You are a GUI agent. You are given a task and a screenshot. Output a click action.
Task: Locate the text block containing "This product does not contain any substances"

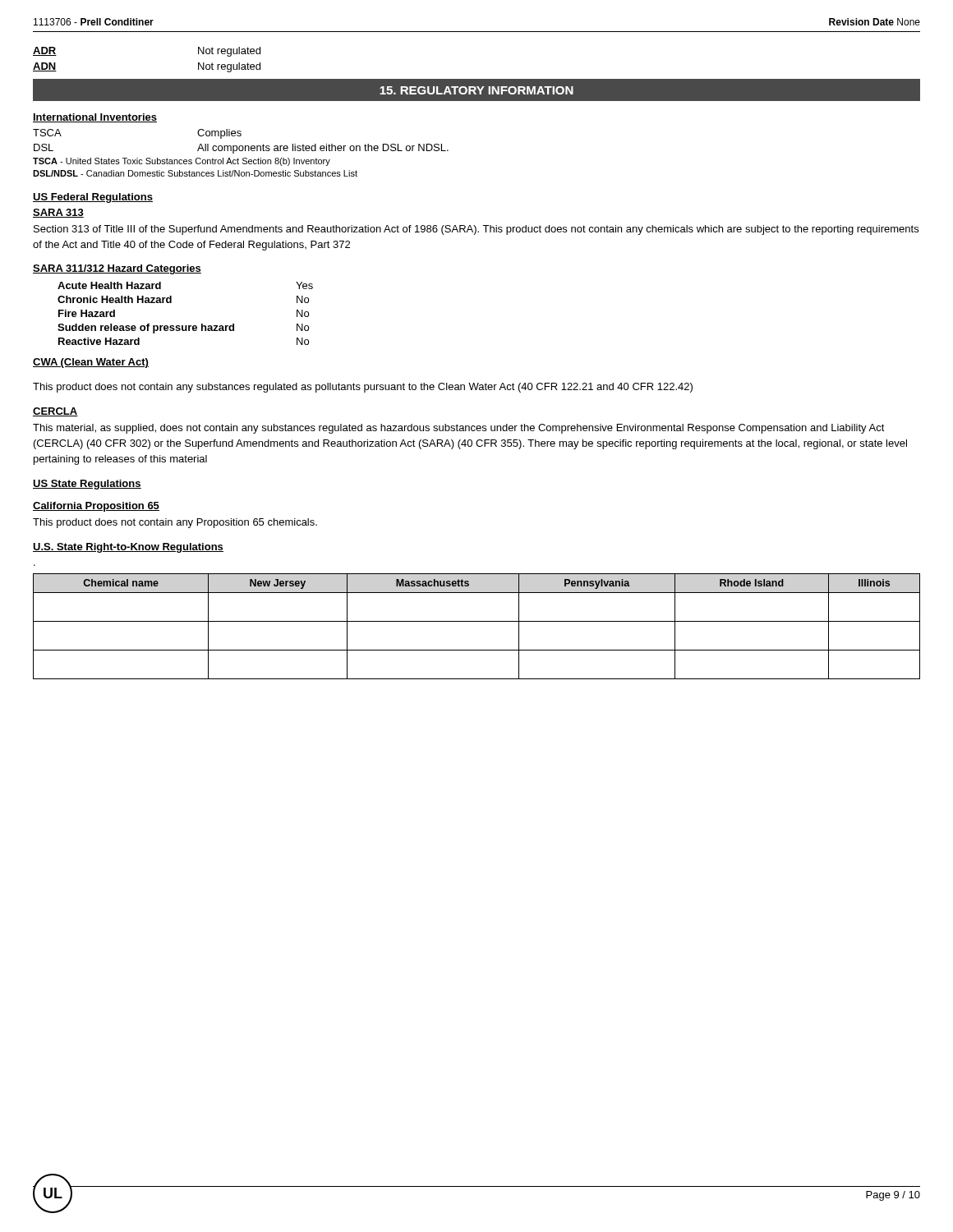pos(363,387)
